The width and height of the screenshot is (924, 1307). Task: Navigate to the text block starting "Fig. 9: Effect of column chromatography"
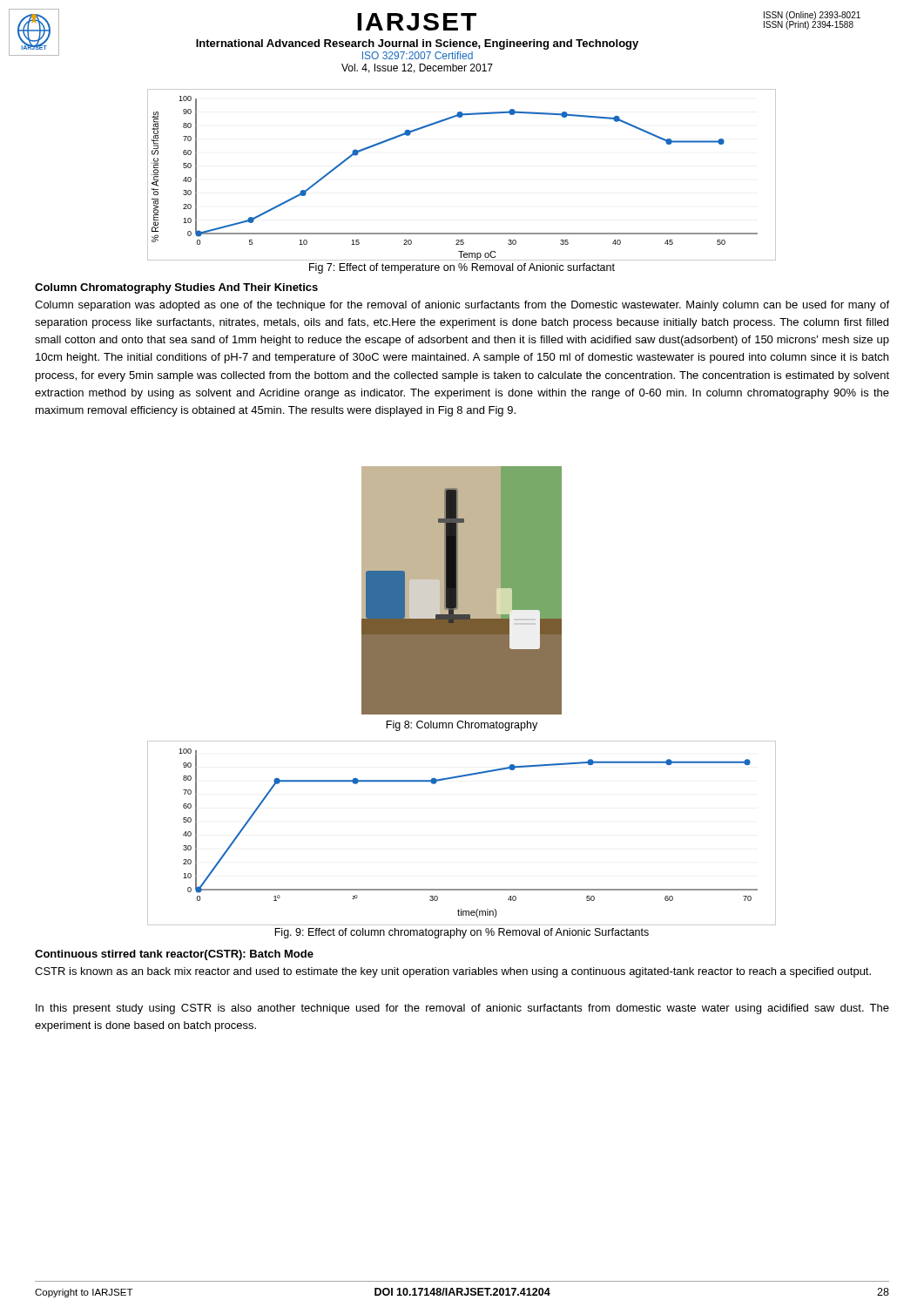tap(462, 932)
